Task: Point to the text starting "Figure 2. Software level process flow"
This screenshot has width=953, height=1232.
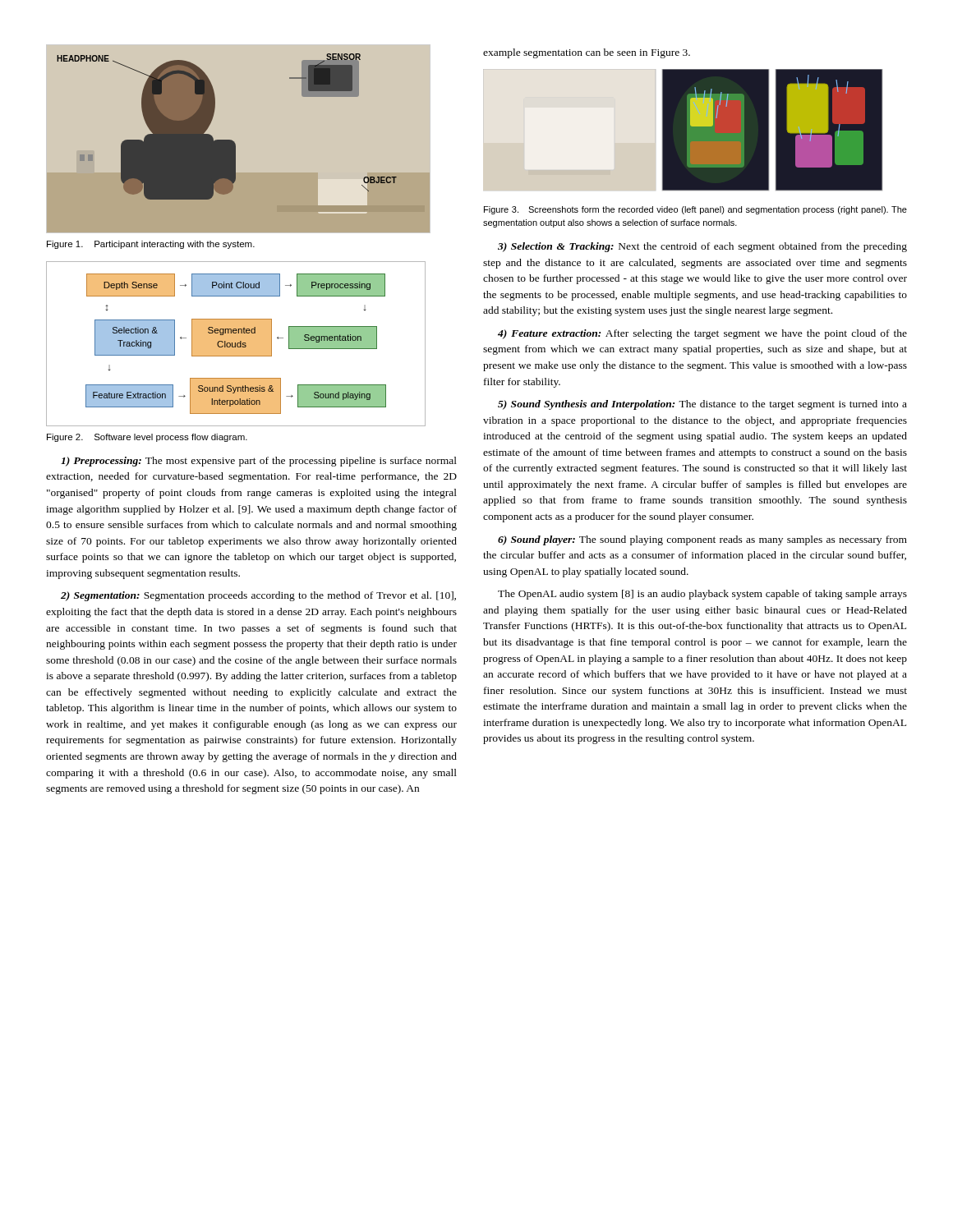Action: [x=147, y=437]
